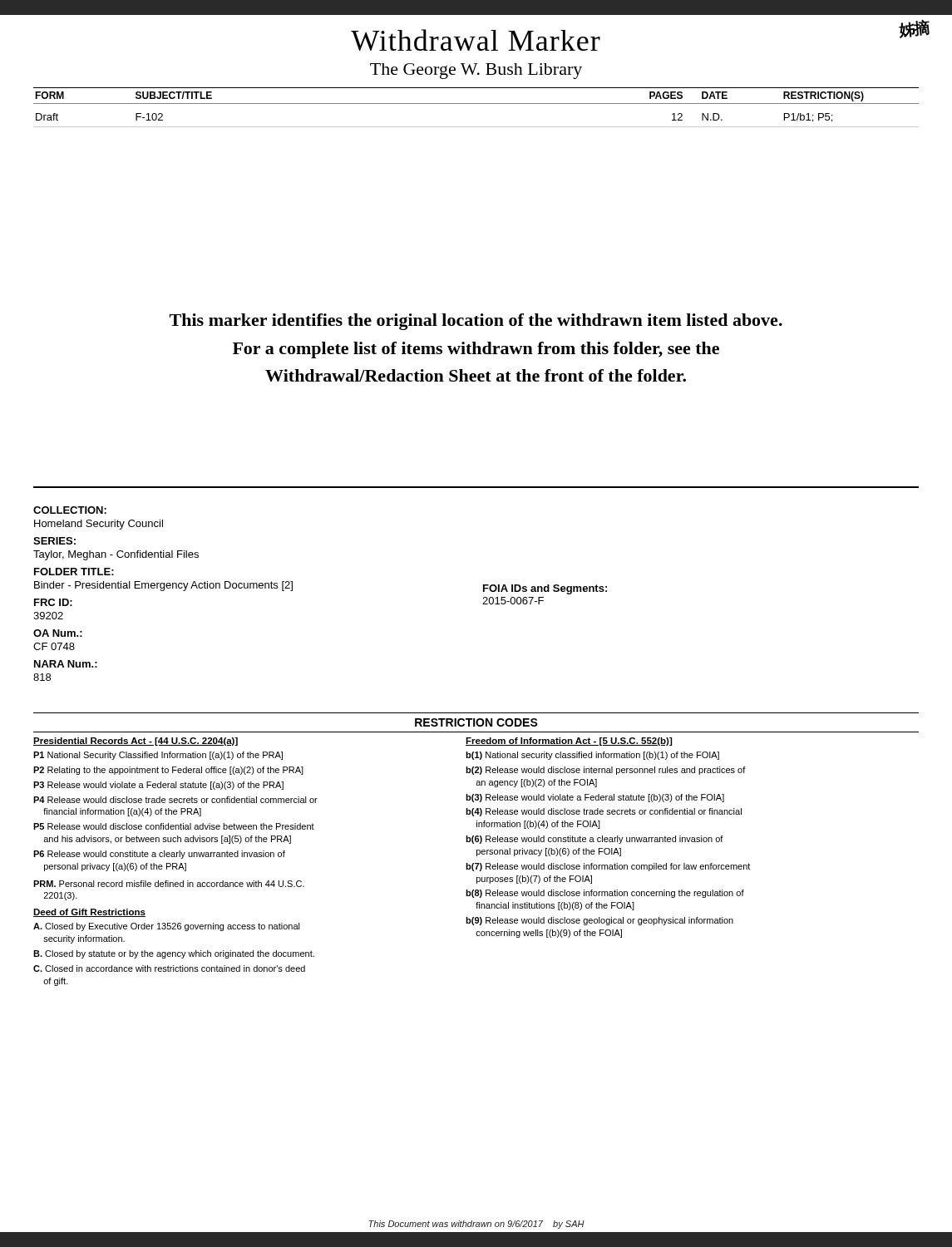Select the list item containing "P2 Relating to the appointment to"
952x1247 pixels.
tap(168, 770)
